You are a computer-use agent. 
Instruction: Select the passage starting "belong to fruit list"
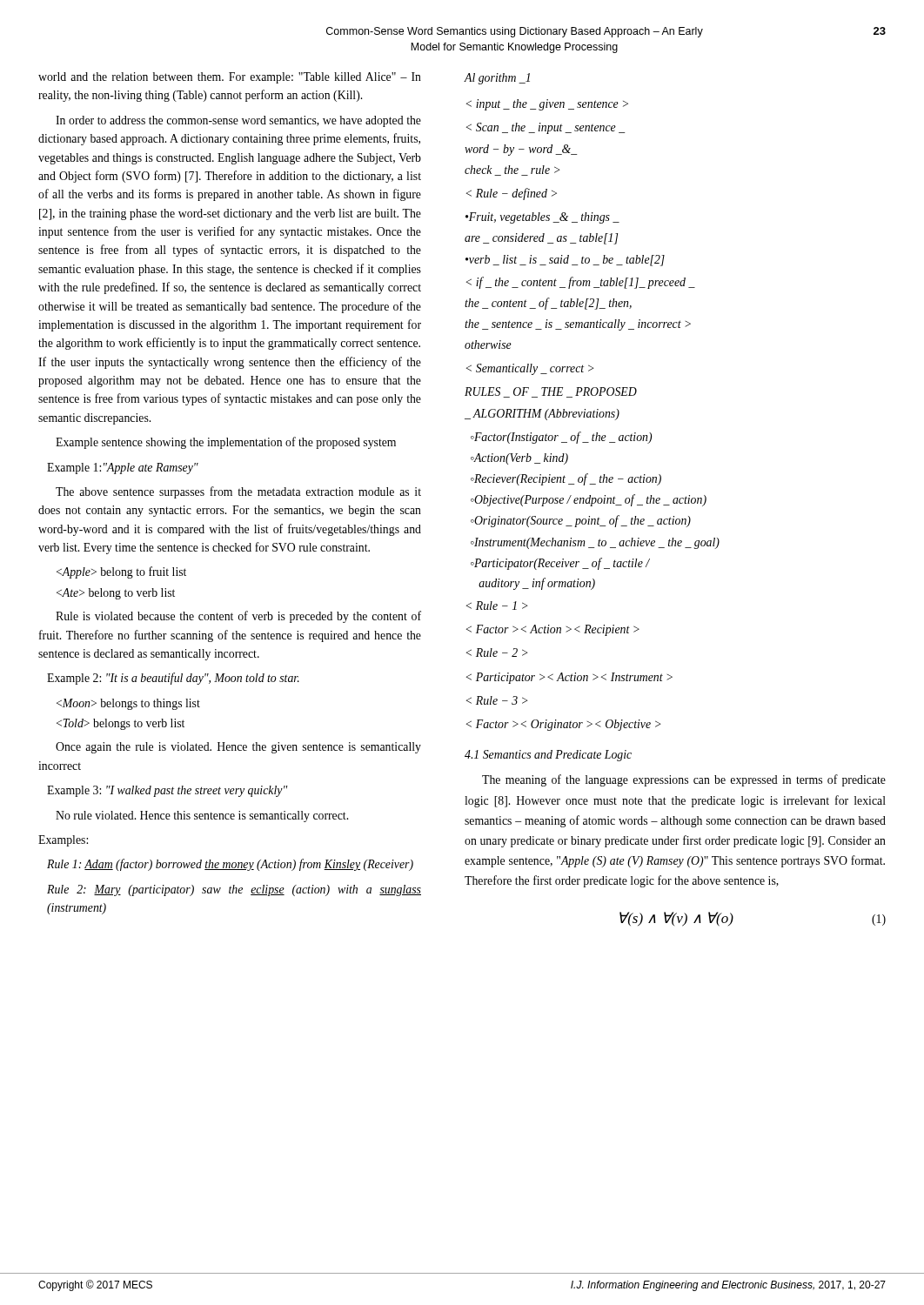click(121, 572)
